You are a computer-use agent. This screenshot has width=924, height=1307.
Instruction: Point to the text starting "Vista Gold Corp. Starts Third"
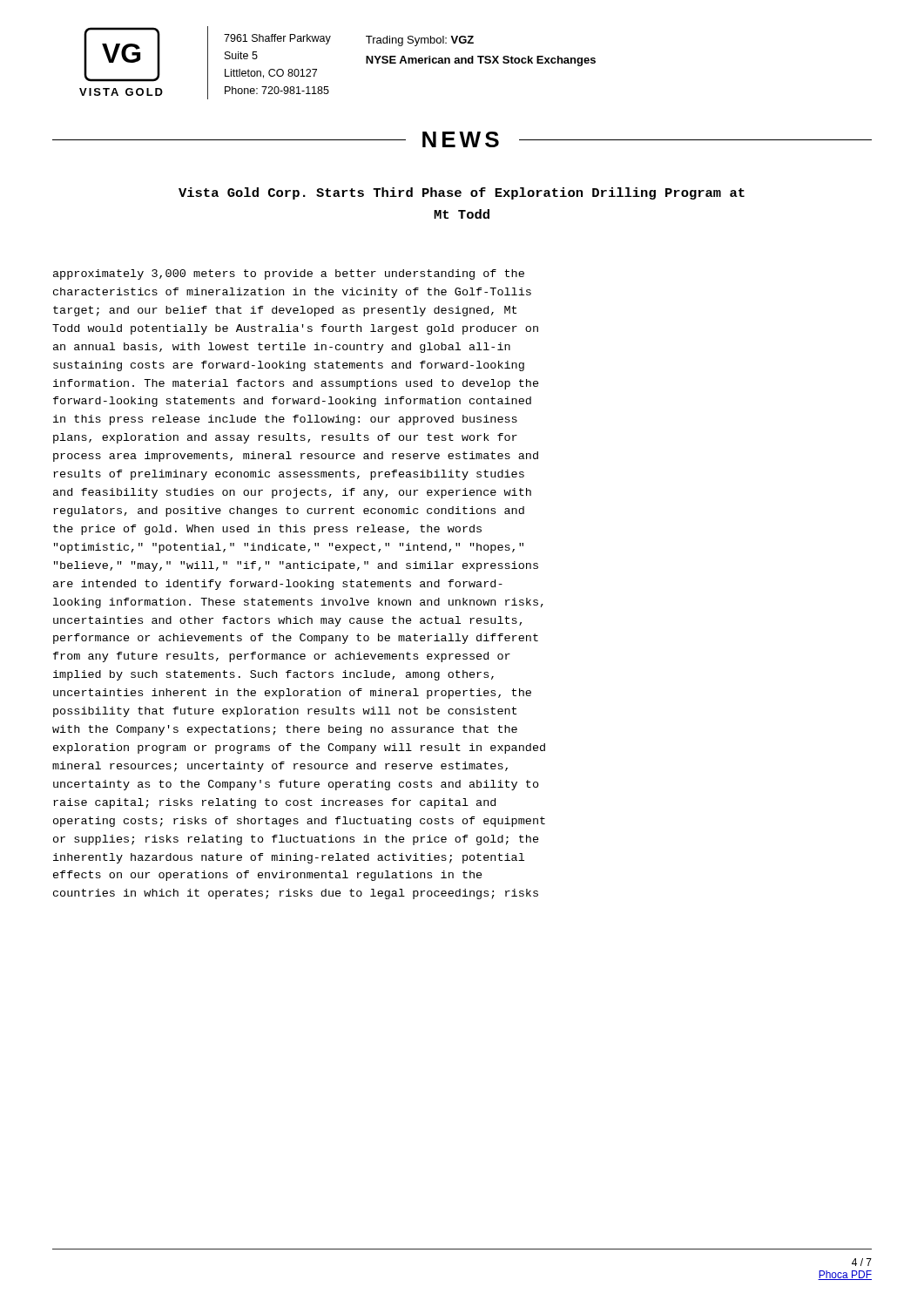click(462, 204)
